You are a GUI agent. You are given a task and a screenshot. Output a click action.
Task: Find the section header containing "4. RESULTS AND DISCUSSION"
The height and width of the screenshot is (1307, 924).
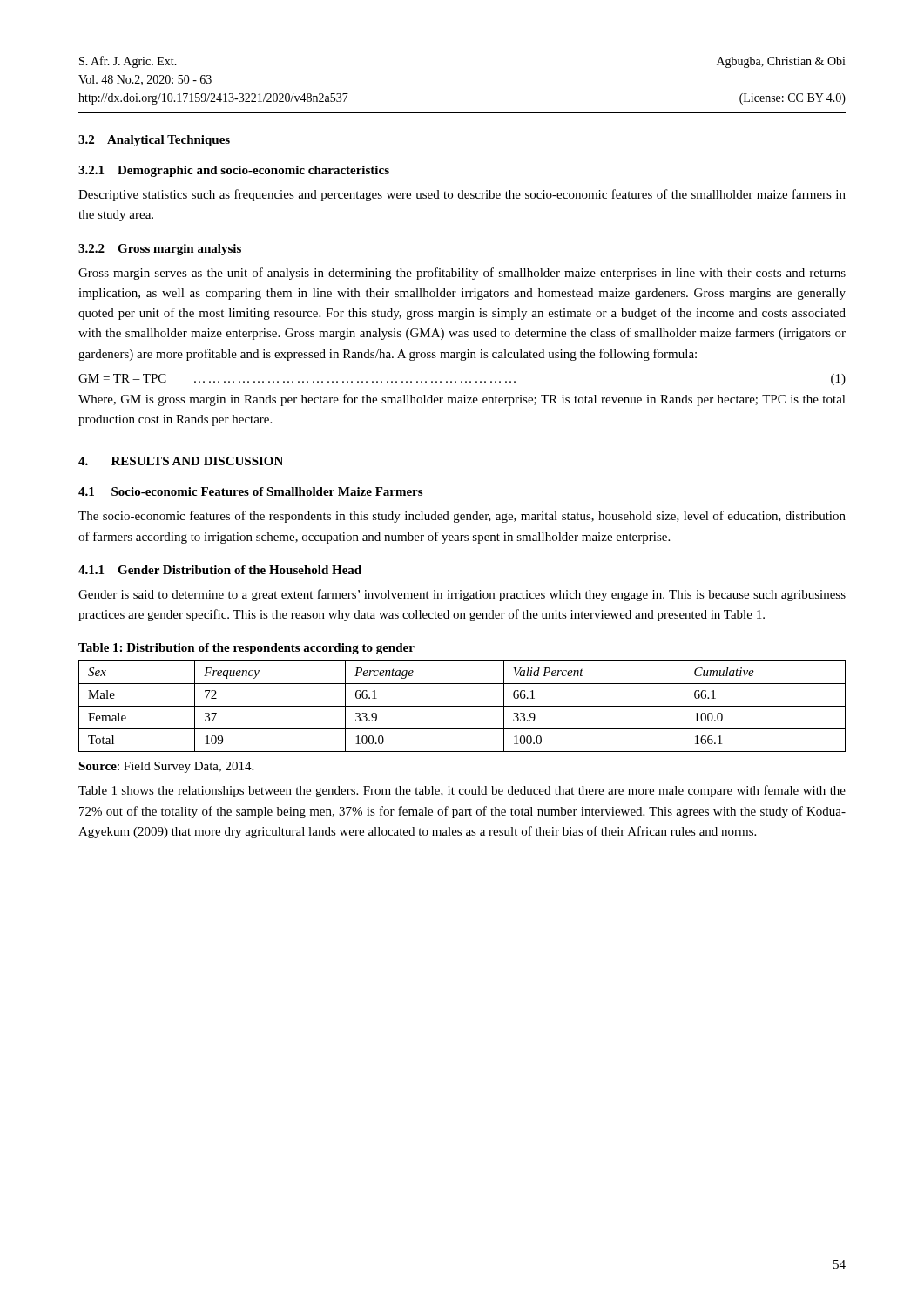point(181,461)
